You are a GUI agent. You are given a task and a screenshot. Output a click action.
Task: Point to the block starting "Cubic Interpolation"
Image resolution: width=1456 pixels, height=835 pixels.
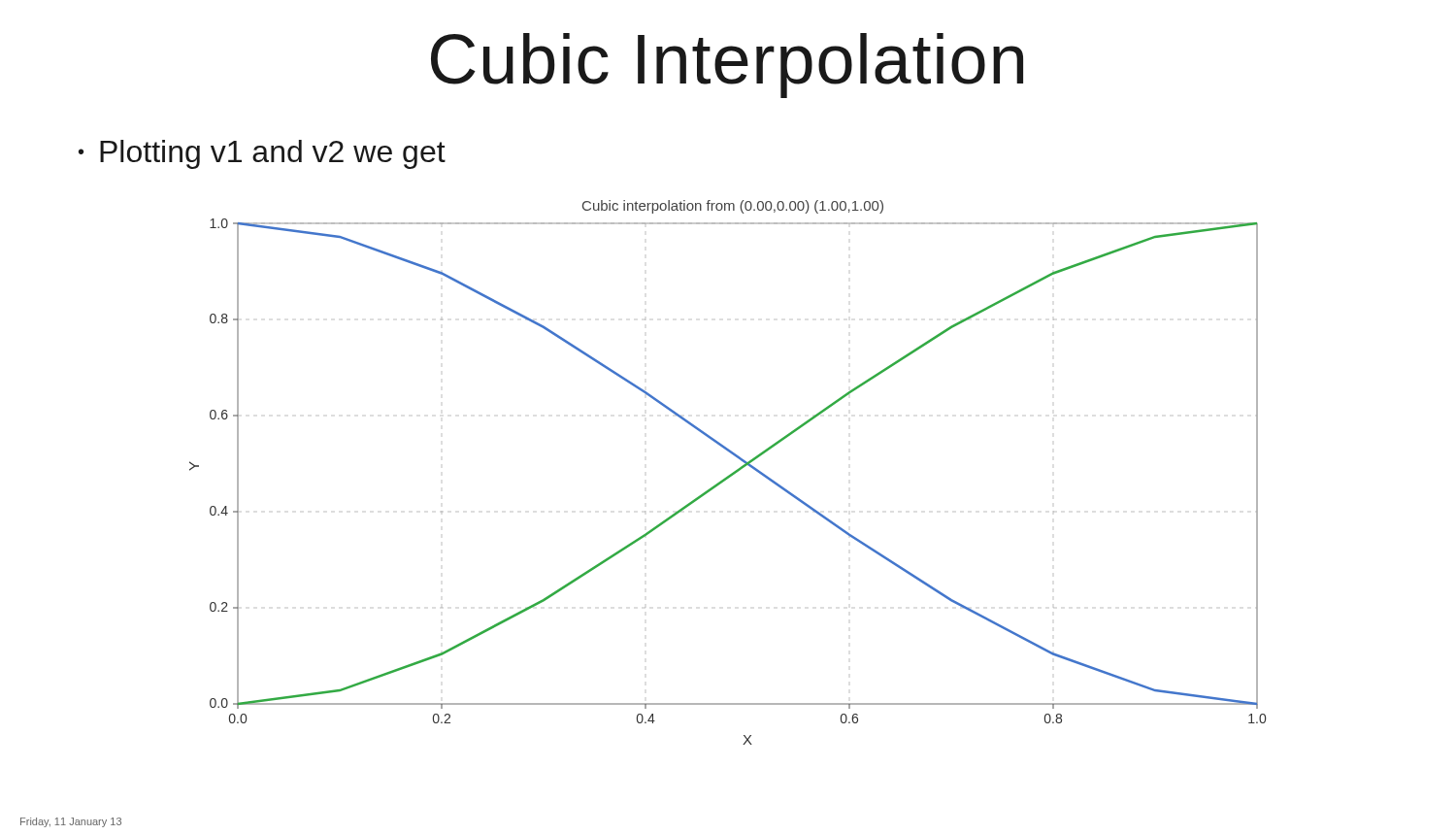728,59
